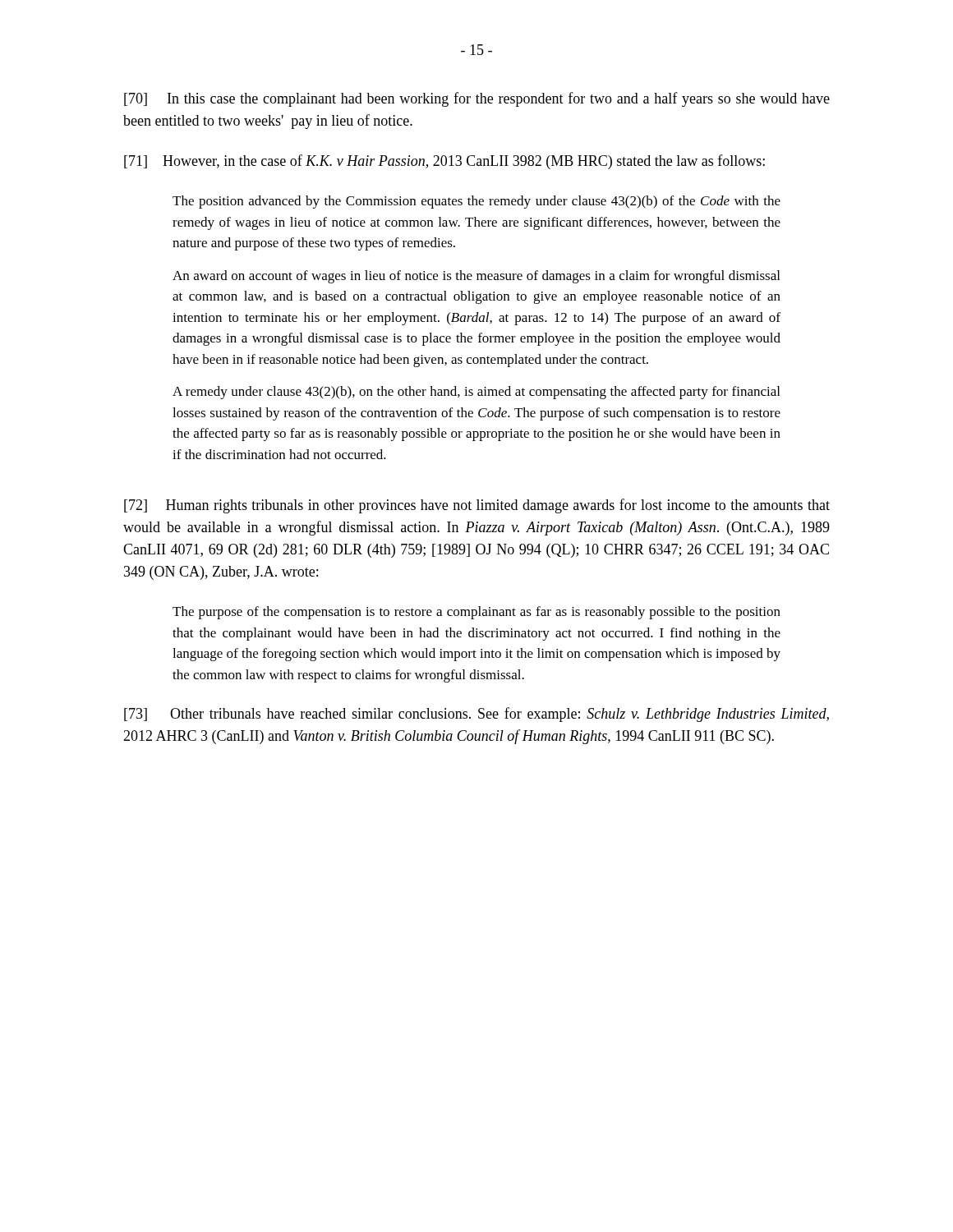
Task: Find the text block that says "[73] Other tribunals have"
Action: pyautogui.click(x=476, y=725)
